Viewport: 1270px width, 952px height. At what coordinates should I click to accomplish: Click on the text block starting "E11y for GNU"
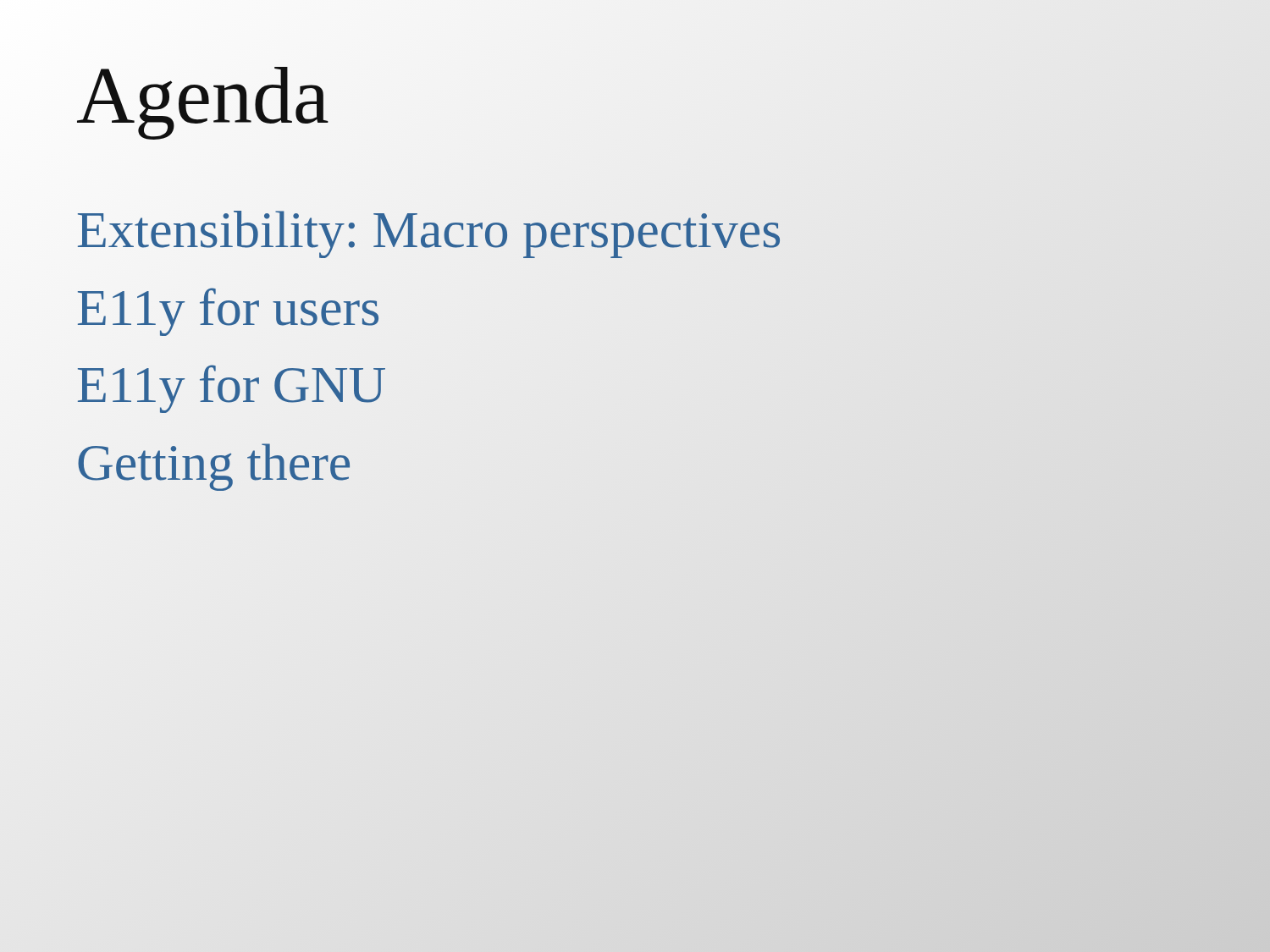pyautogui.click(x=231, y=385)
